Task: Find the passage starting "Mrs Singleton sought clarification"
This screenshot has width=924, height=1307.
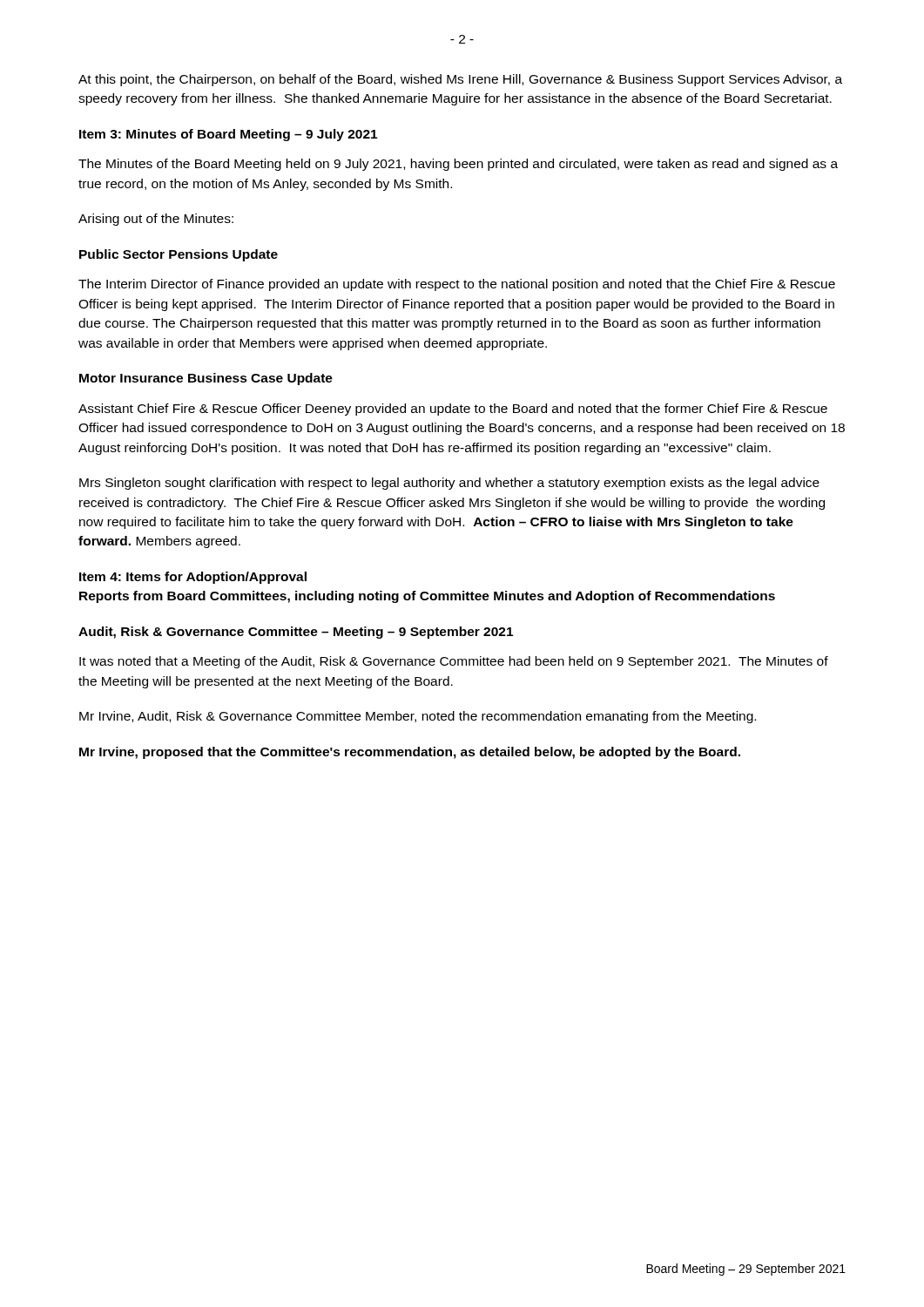Action: (x=452, y=512)
